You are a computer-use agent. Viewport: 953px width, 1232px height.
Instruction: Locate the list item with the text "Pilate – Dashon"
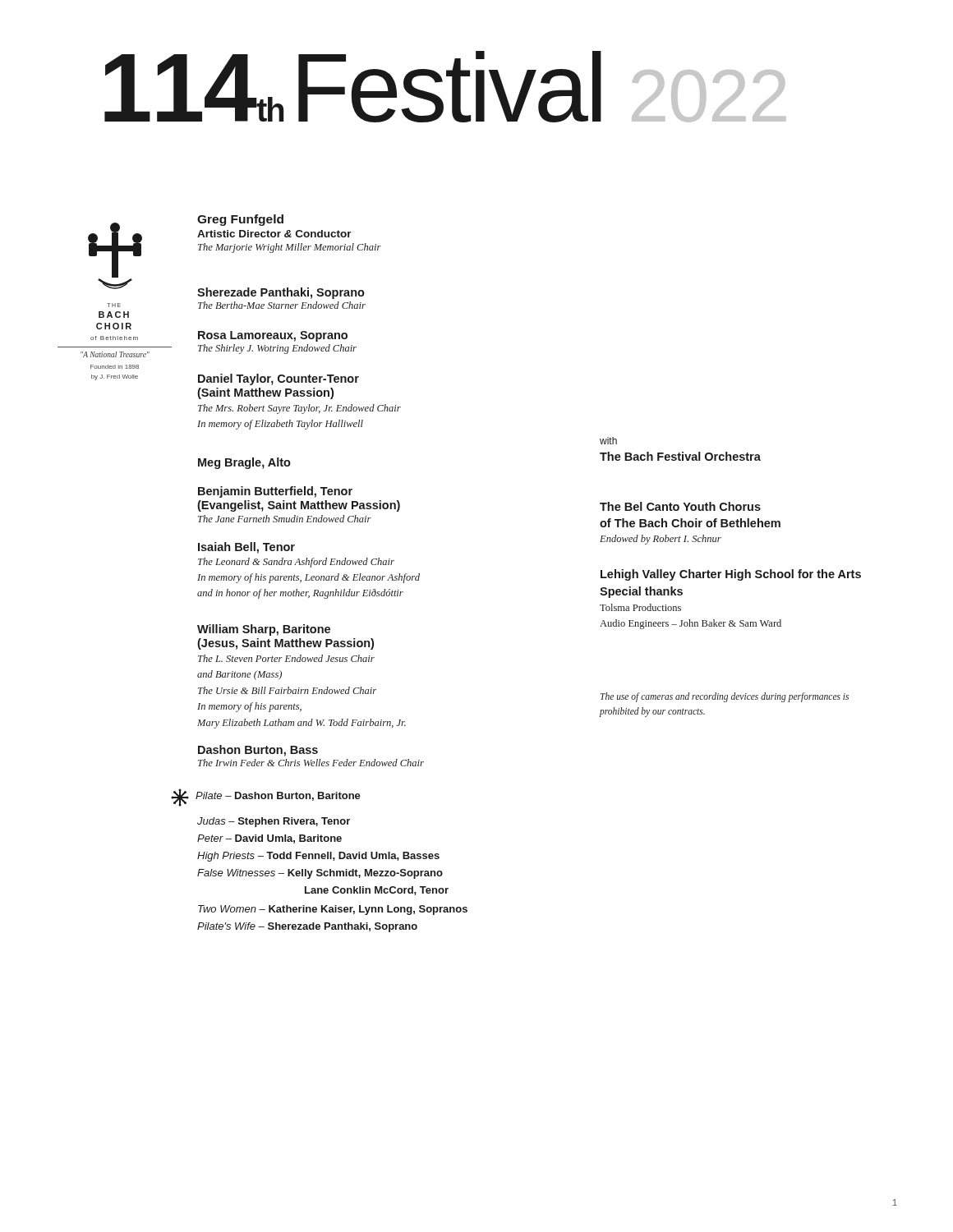click(266, 798)
